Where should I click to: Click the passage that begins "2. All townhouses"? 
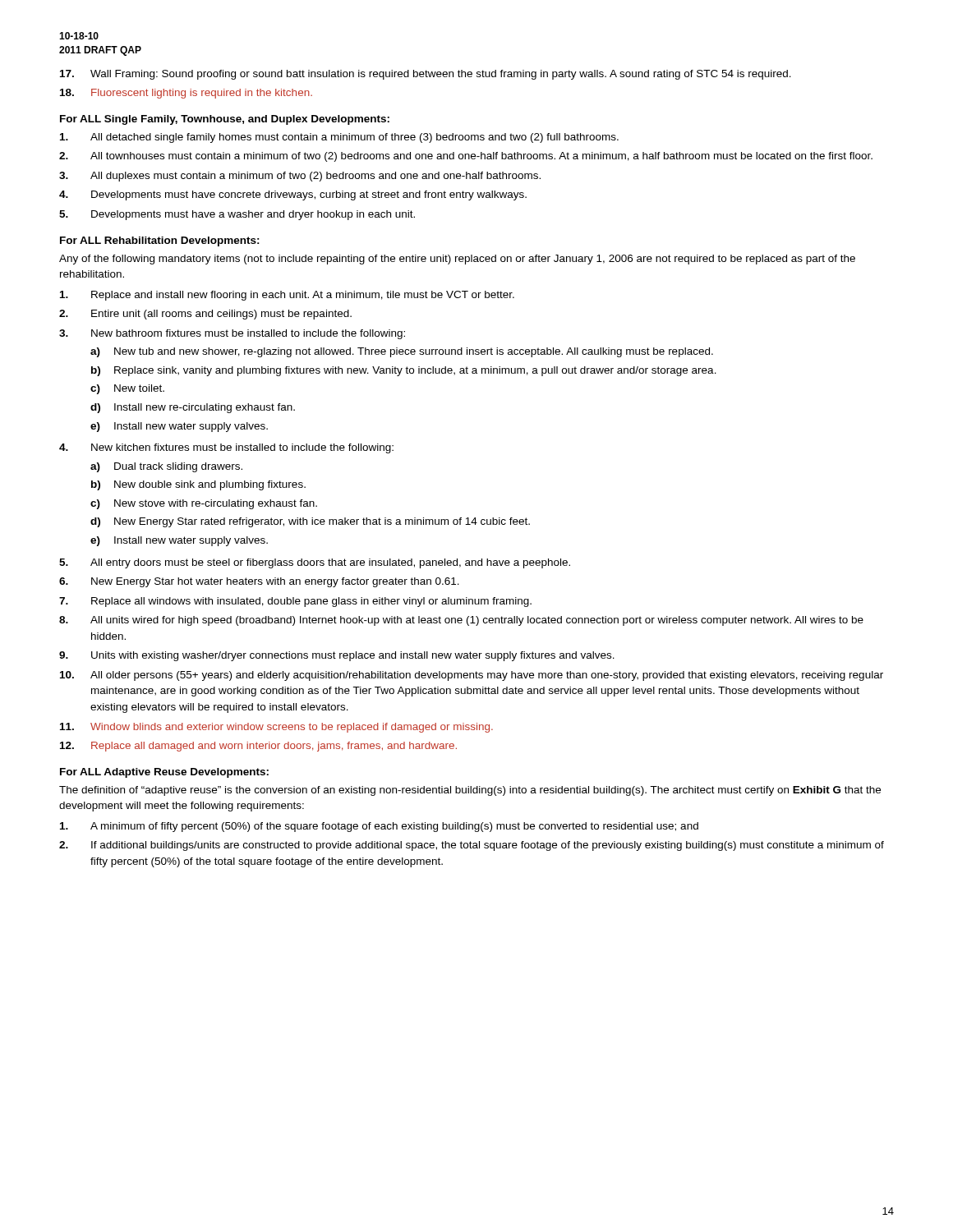476,156
